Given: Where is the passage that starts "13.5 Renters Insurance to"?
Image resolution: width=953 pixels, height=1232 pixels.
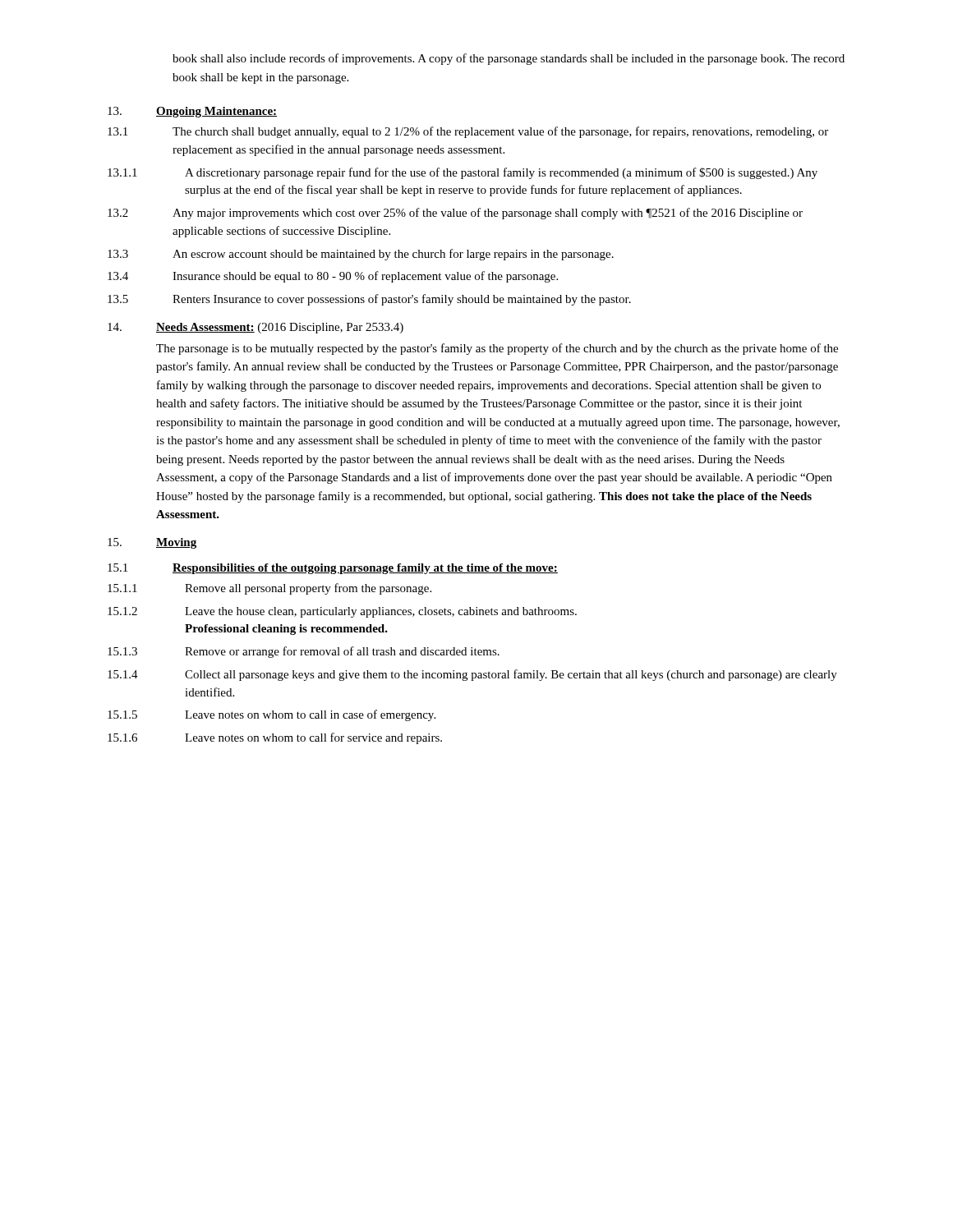Looking at the screenshot, I should click(x=476, y=300).
